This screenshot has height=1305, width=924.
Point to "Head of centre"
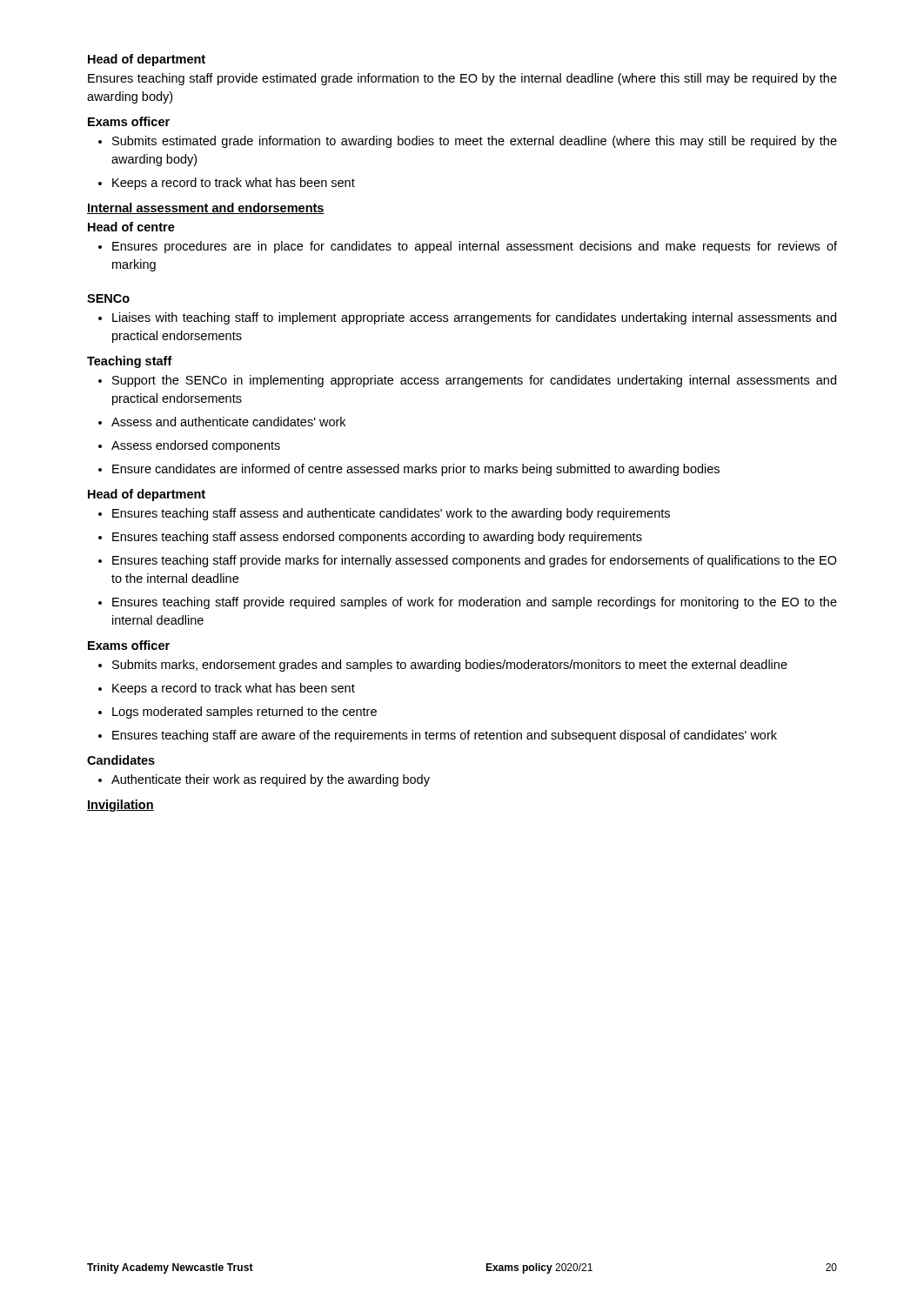[131, 227]
